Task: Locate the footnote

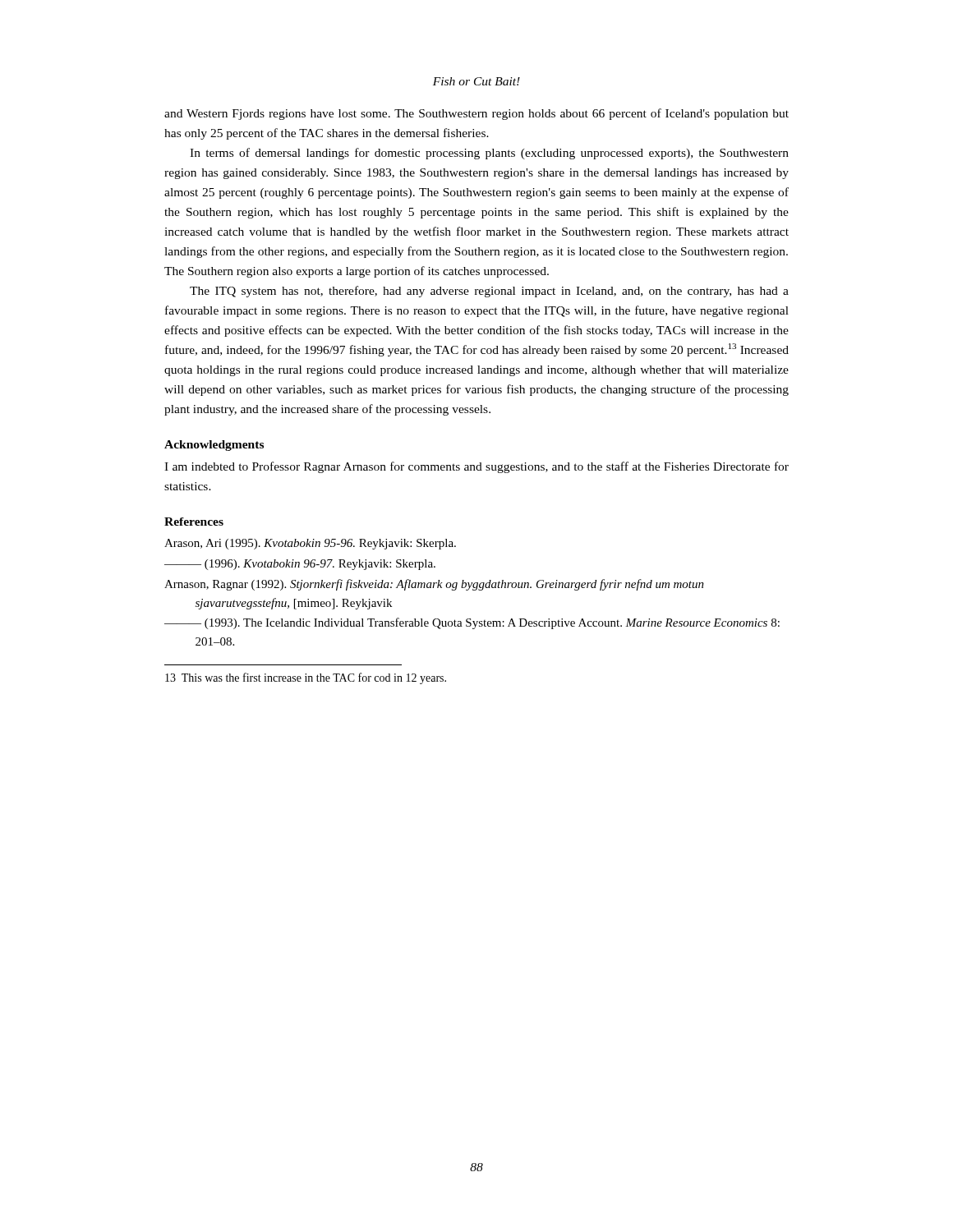Action: pos(306,678)
